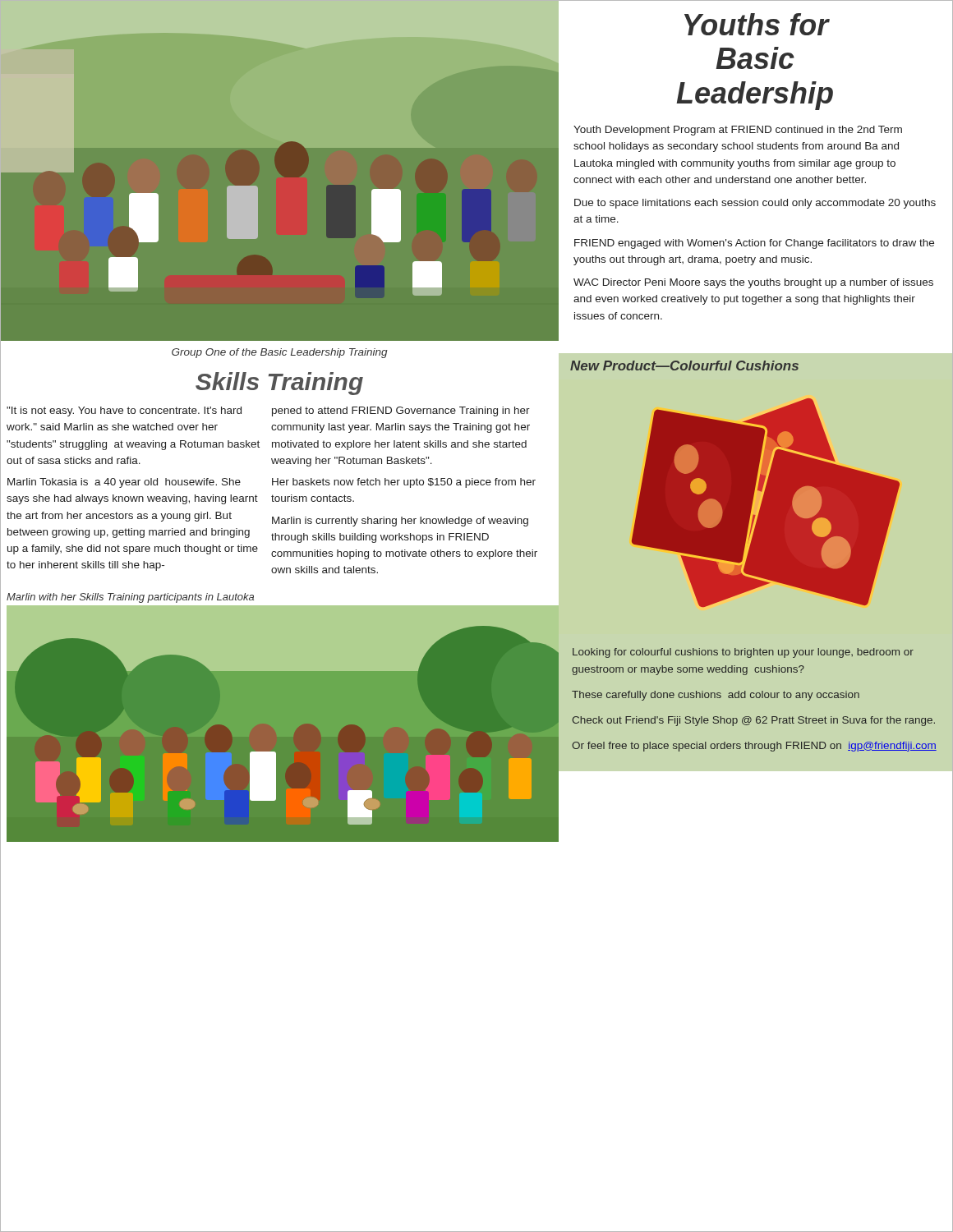Find "Skills Training" on this page
This screenshot has width=953, height=1232.
tap(279, 382)
